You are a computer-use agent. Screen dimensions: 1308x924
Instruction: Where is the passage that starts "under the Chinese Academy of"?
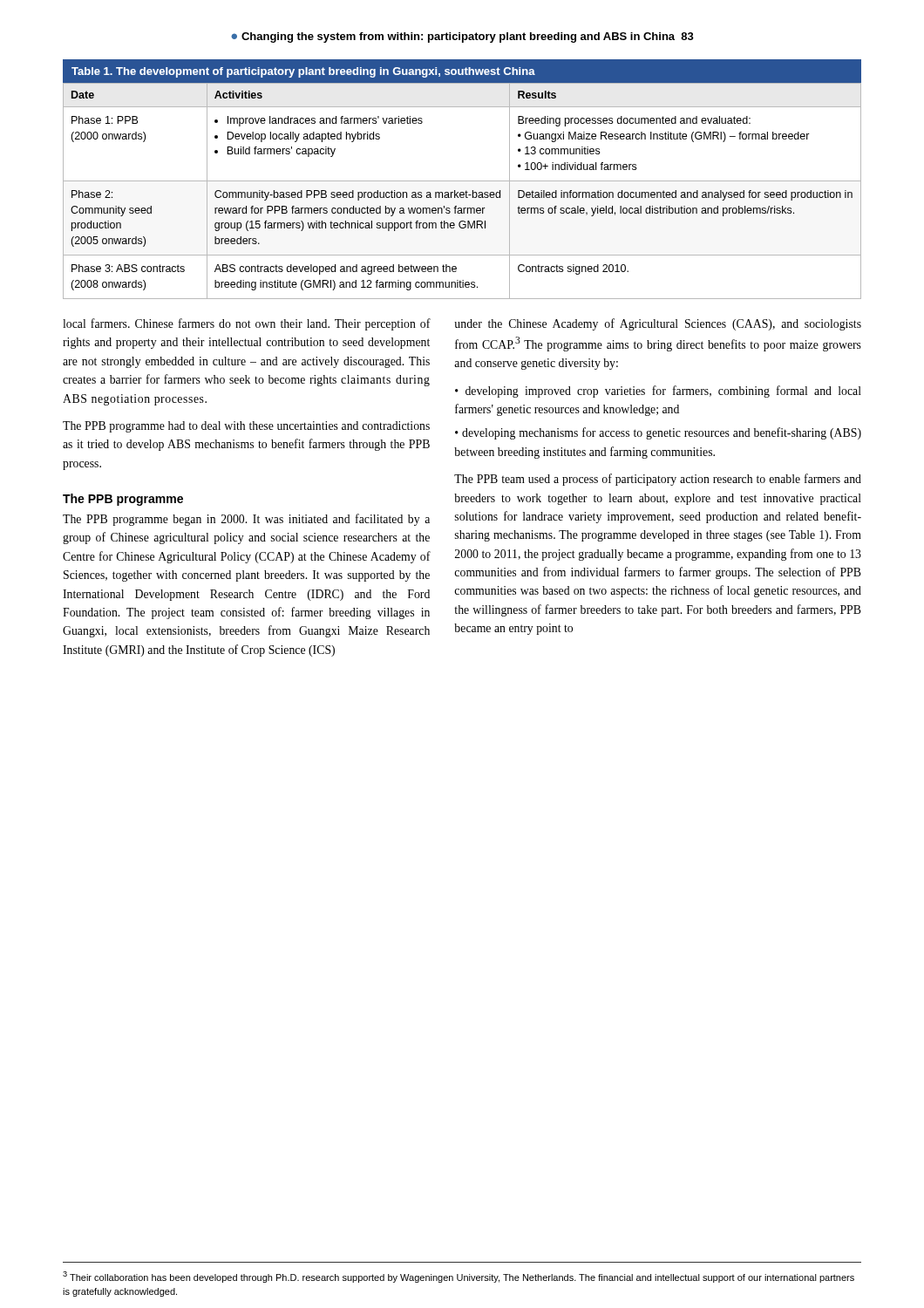coord(658,344)
